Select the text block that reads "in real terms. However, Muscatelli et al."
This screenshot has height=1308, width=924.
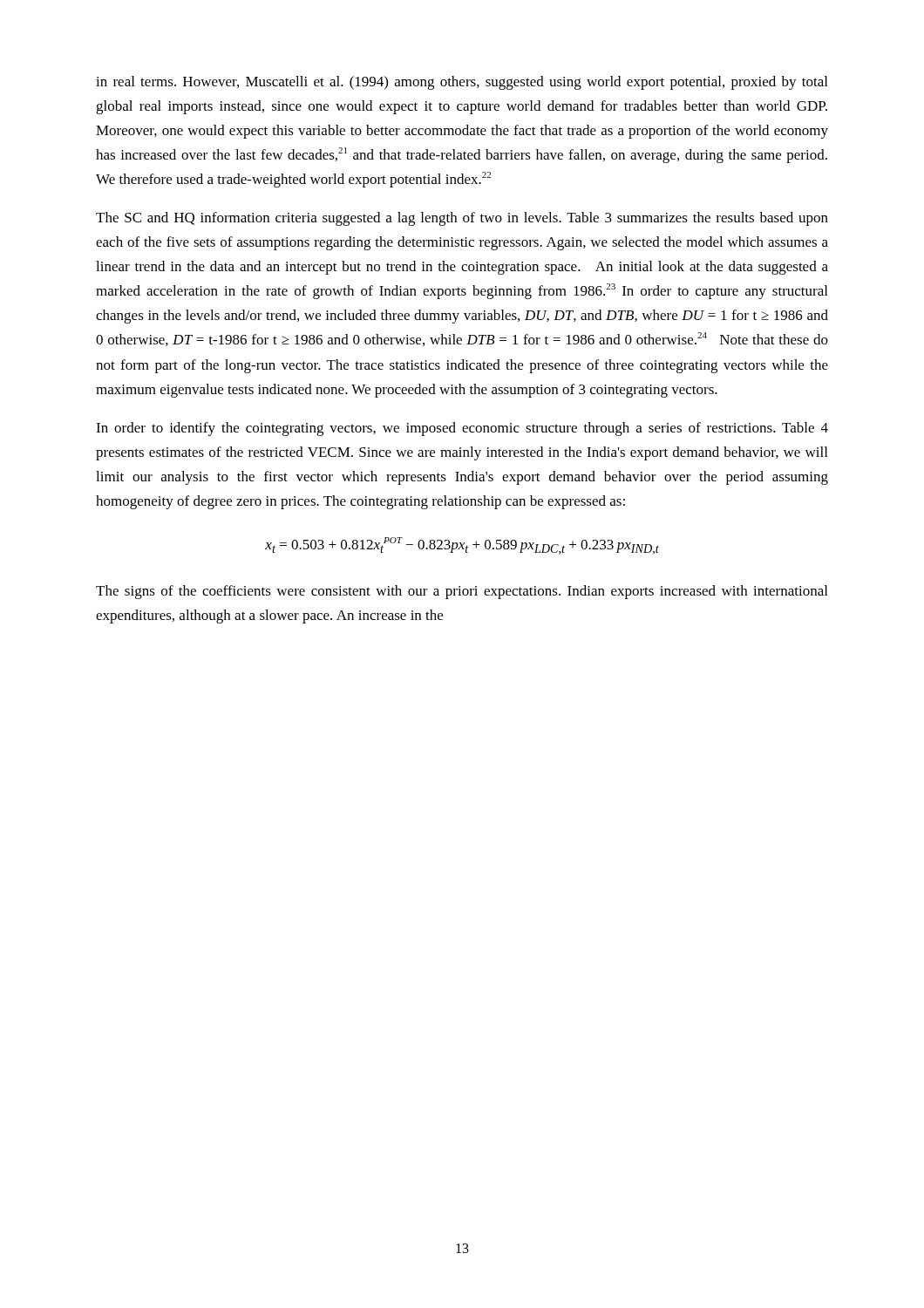(462, 130)
